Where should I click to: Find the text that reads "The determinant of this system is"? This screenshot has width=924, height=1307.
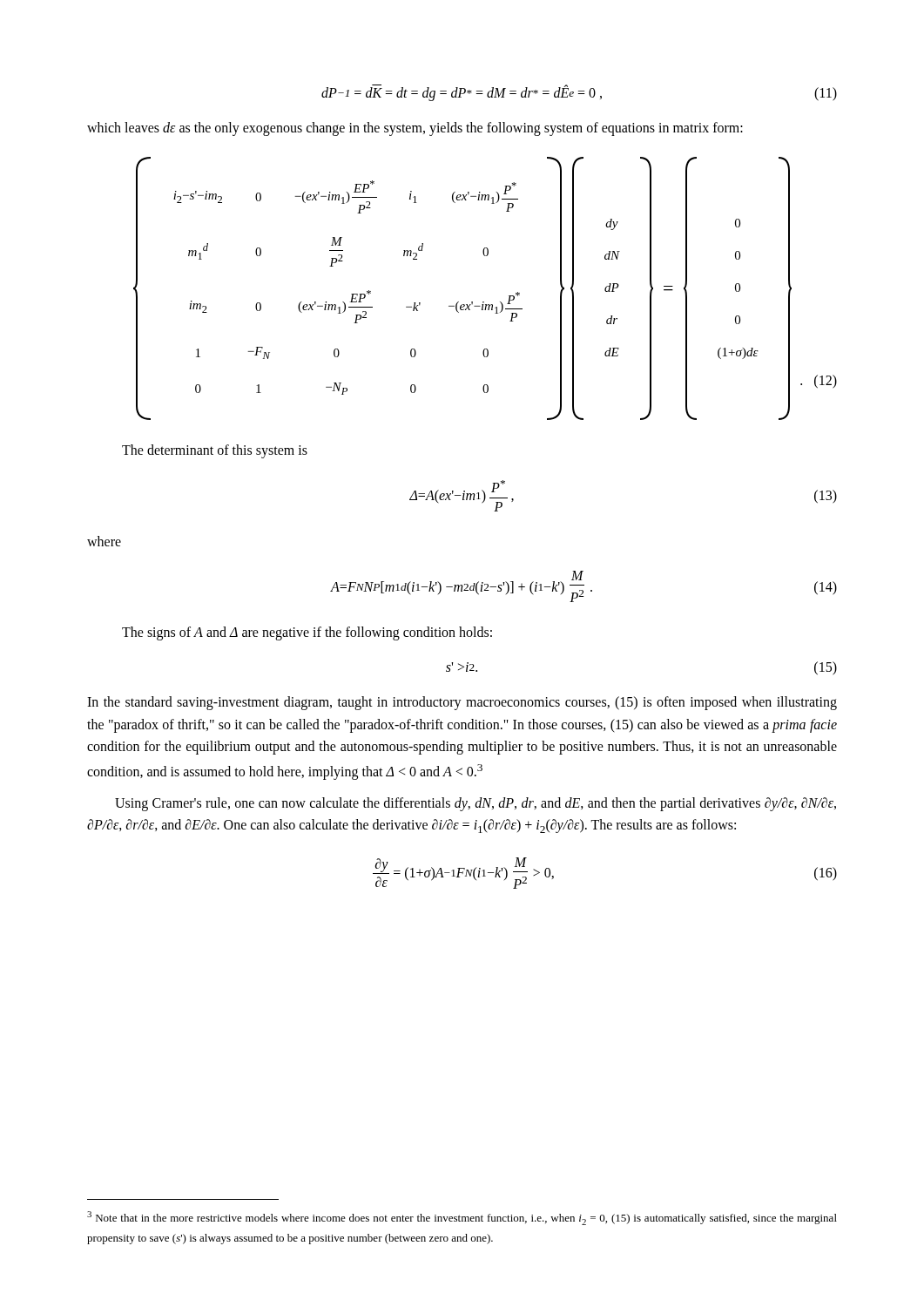click(215, 450)
